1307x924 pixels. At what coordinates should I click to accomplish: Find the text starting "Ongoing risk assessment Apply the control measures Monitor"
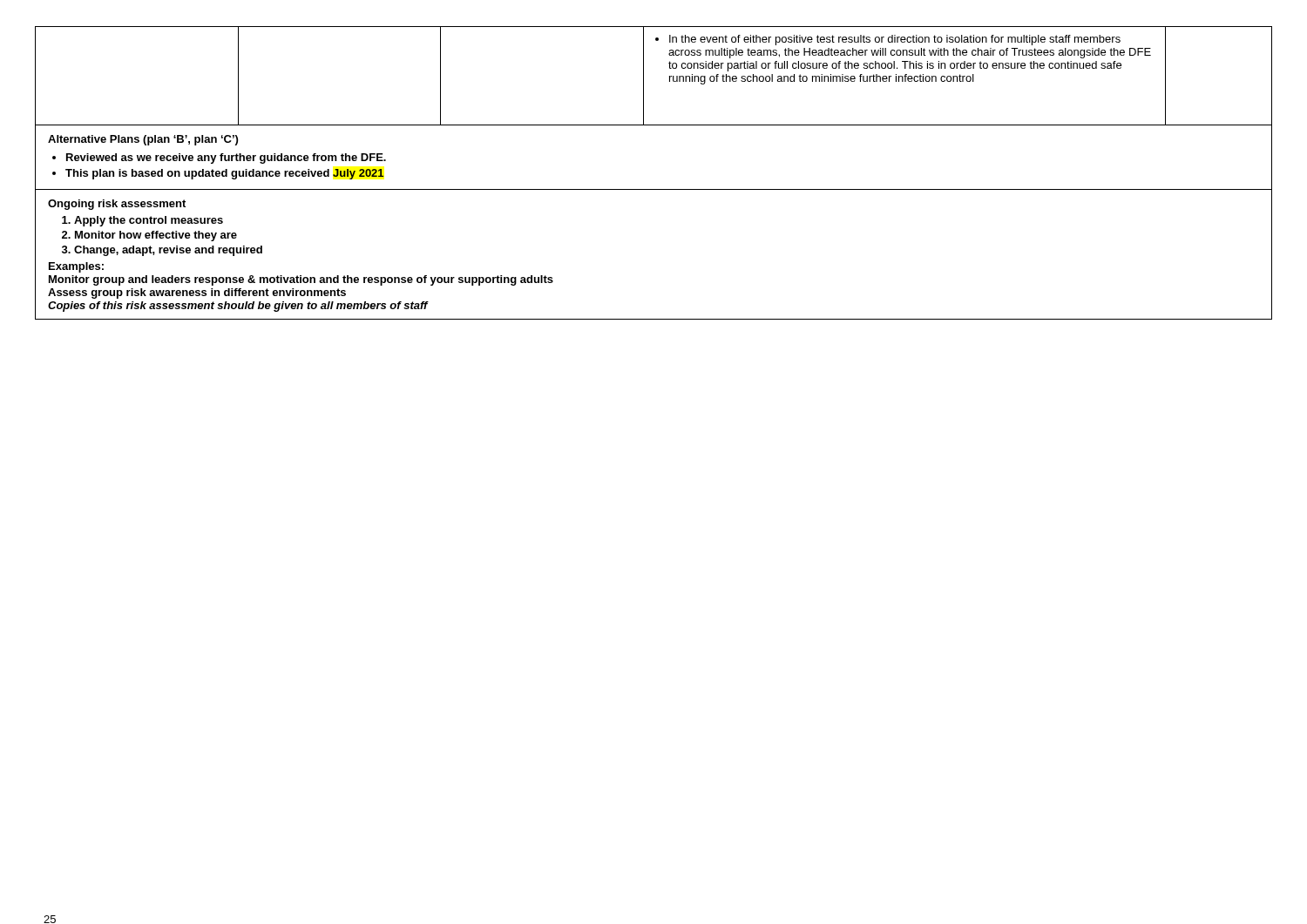point(117,205)
